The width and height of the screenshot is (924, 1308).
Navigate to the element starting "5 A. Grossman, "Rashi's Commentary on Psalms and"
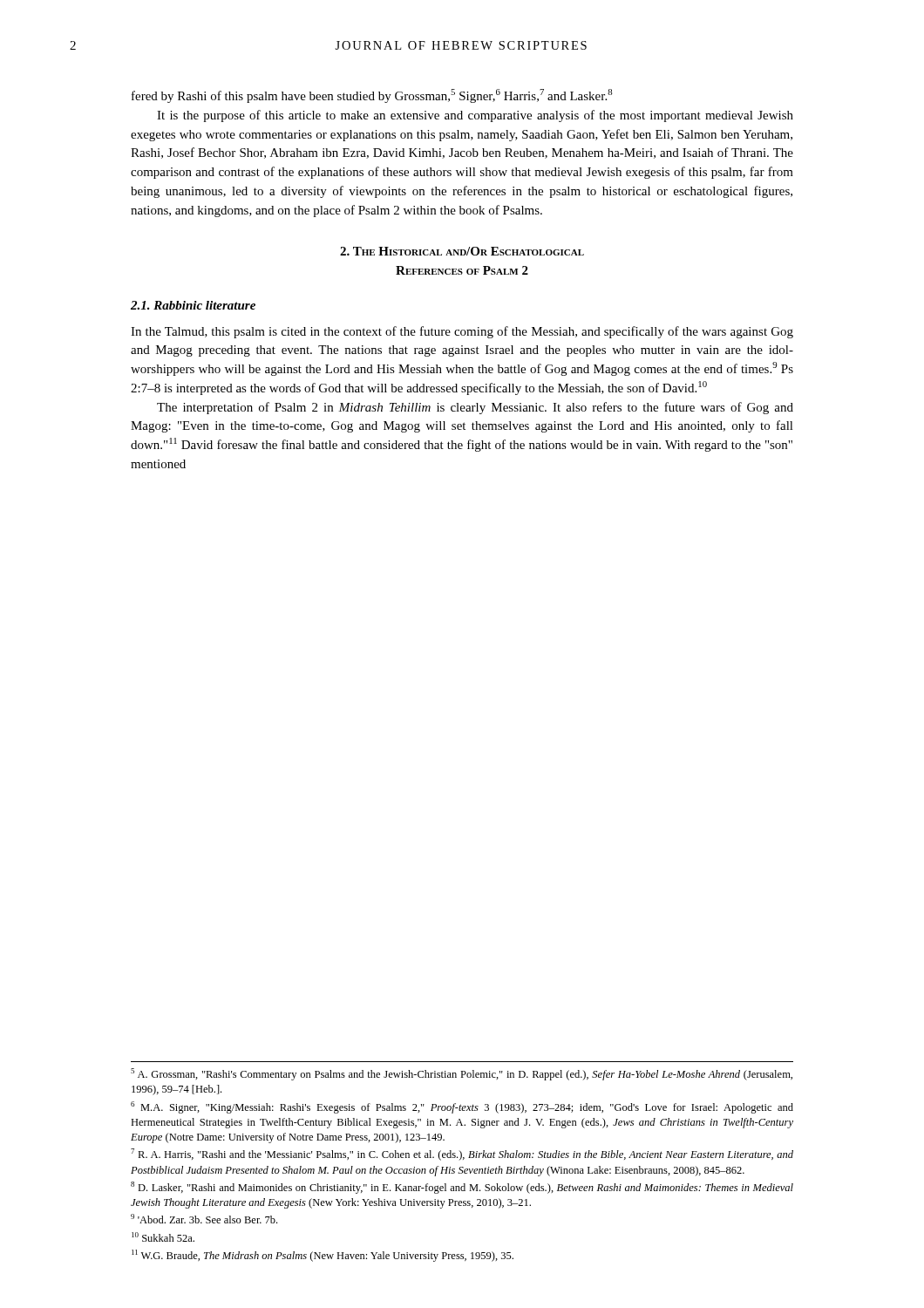(x=462, y=1081)
